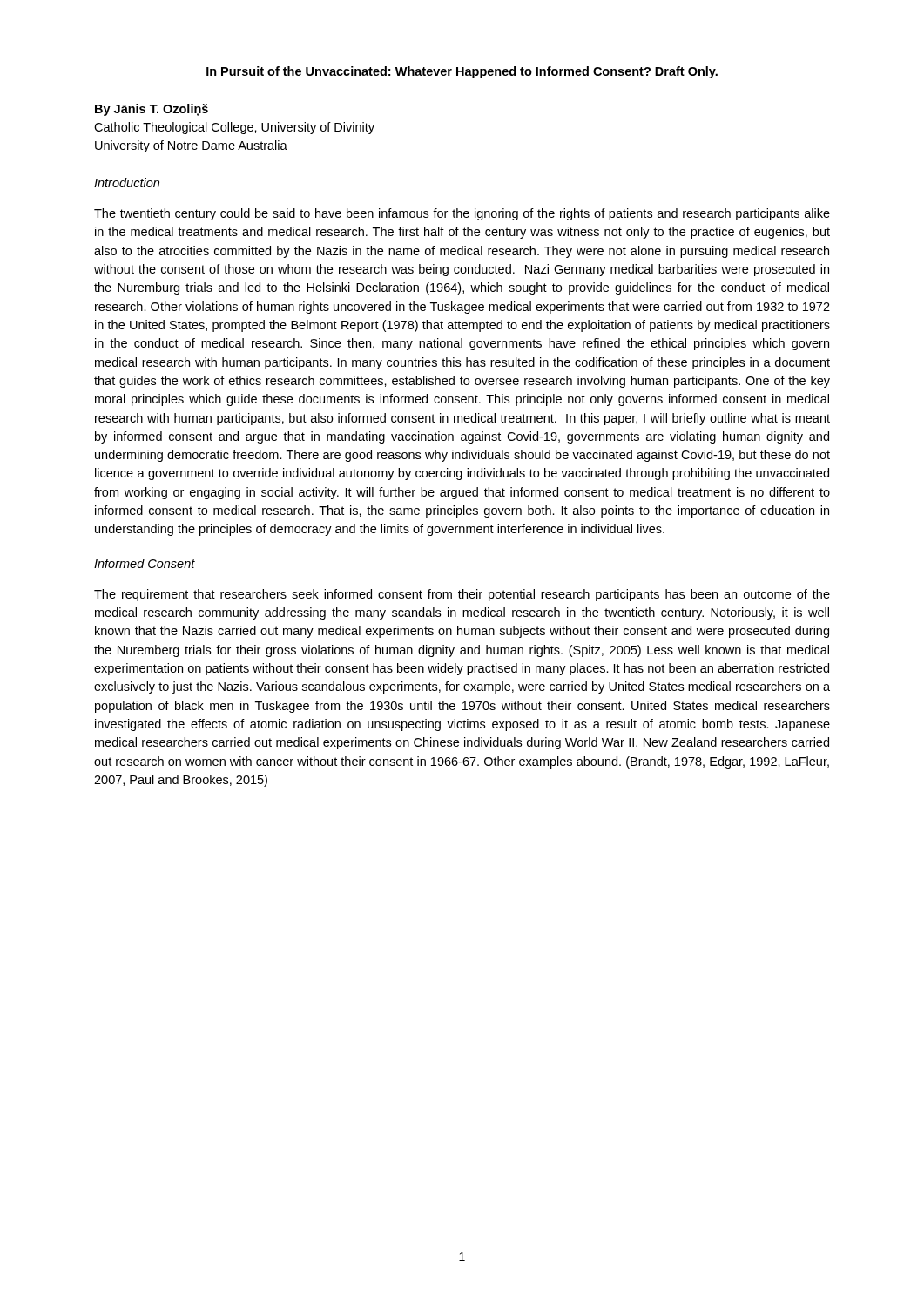Click on the section header that says "Informed Consent"
924x1307 pixels.
click(144, 564)
